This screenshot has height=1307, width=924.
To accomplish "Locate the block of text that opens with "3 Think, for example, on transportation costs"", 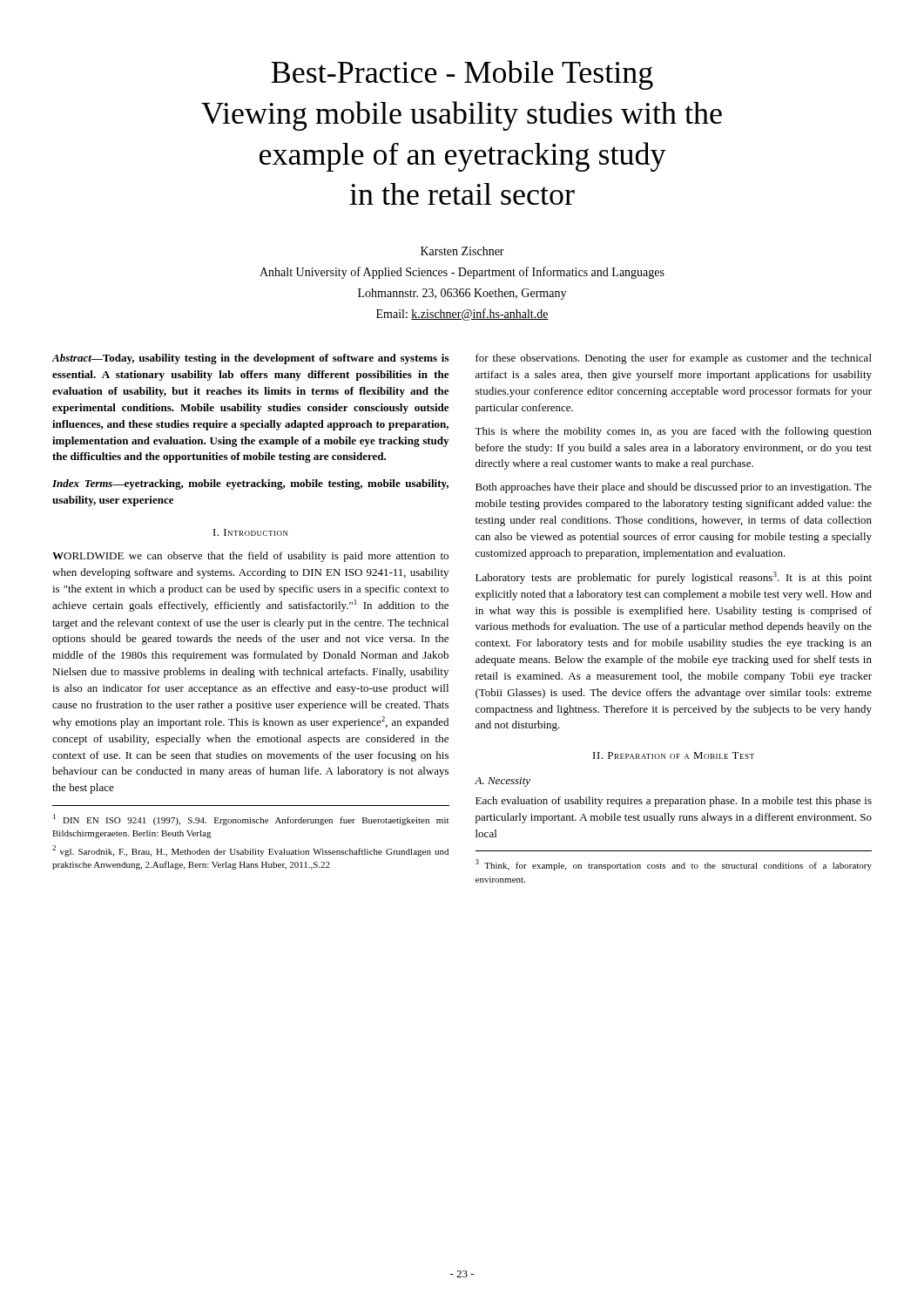I will (673, 872).
